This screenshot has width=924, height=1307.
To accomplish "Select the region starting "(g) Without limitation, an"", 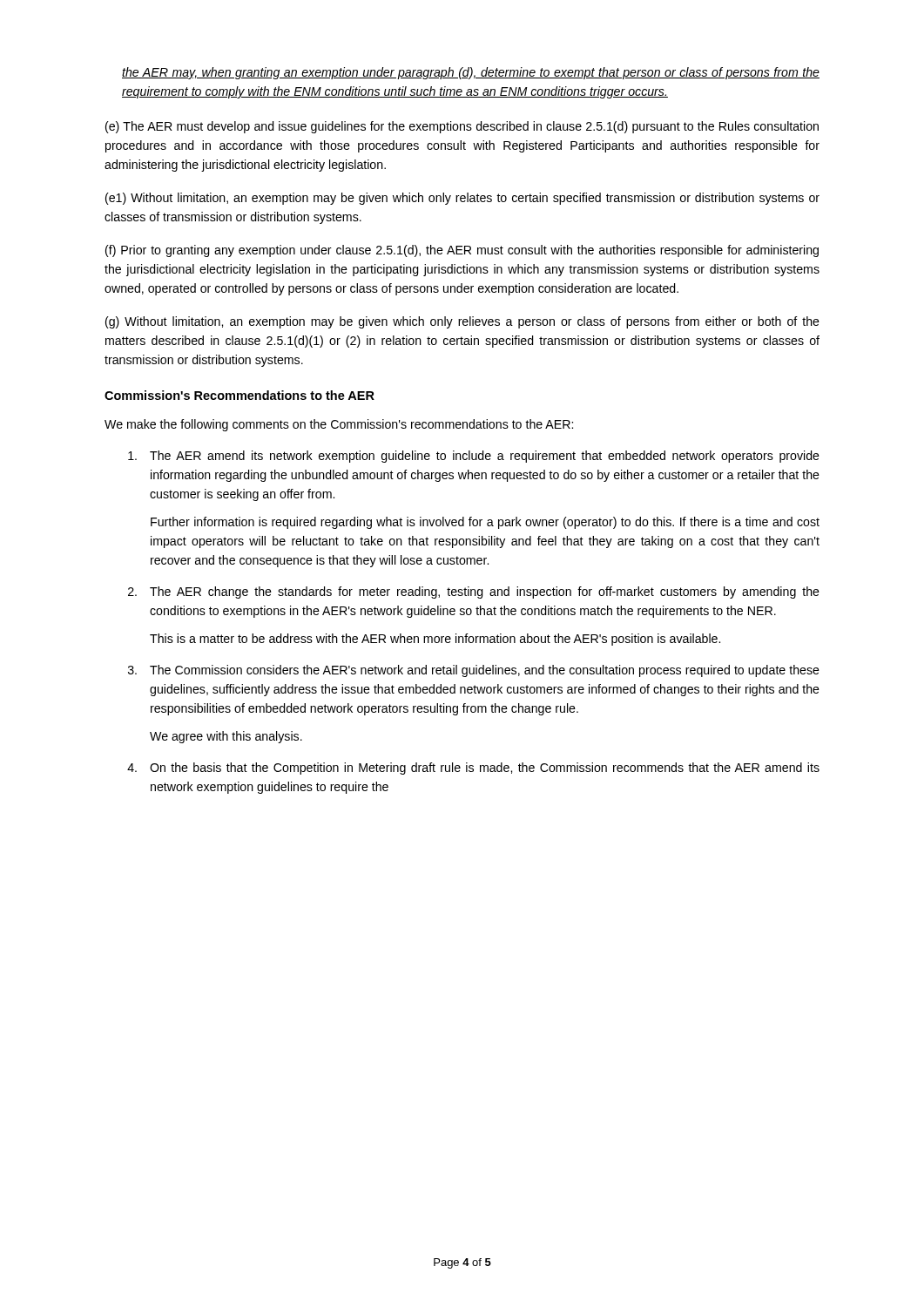I will pos(462,341).
